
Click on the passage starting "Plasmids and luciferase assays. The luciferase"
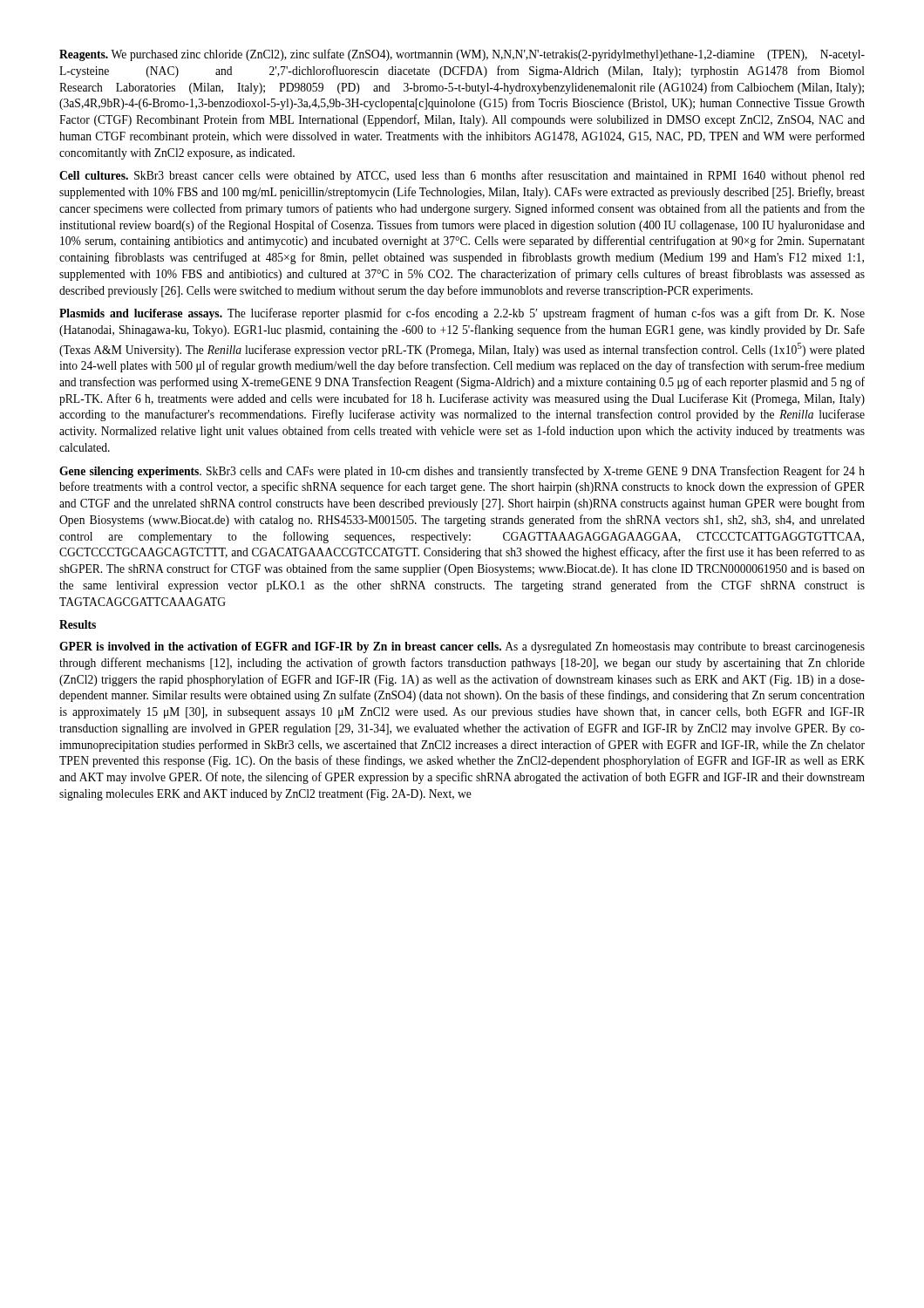[x=462, y=381]
